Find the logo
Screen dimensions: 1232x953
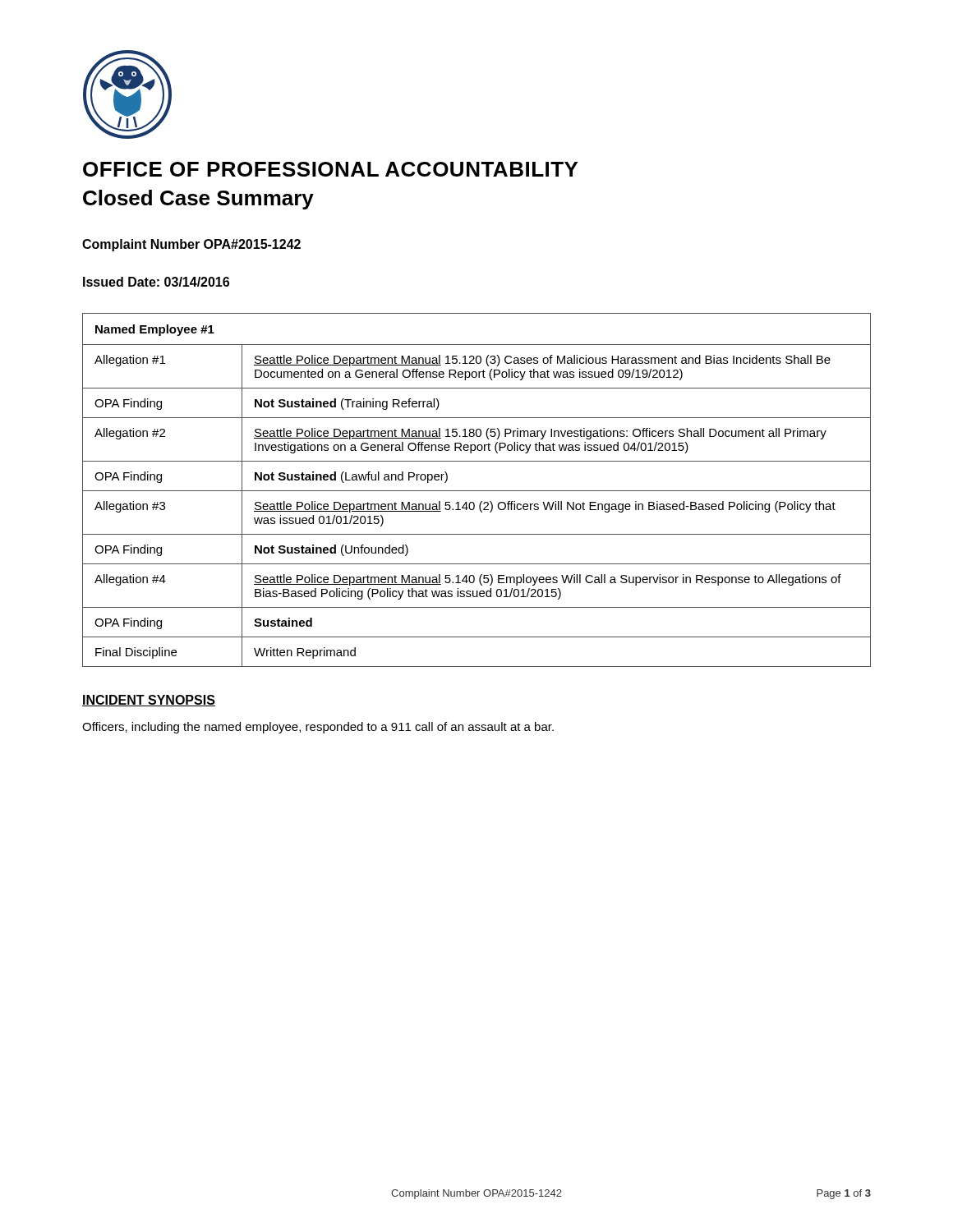pos(476,96)
